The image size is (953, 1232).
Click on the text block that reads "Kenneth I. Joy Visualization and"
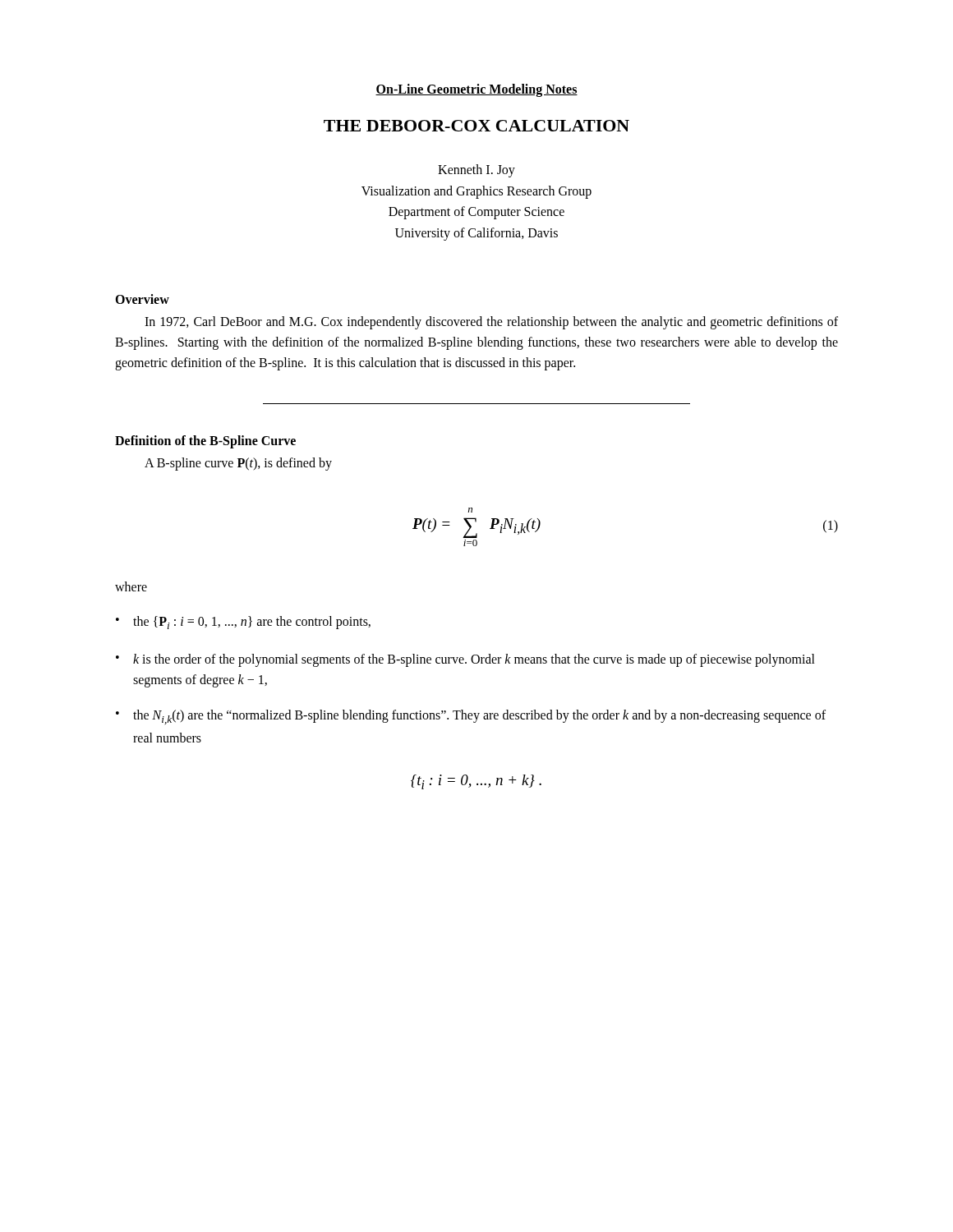[476, 201]
